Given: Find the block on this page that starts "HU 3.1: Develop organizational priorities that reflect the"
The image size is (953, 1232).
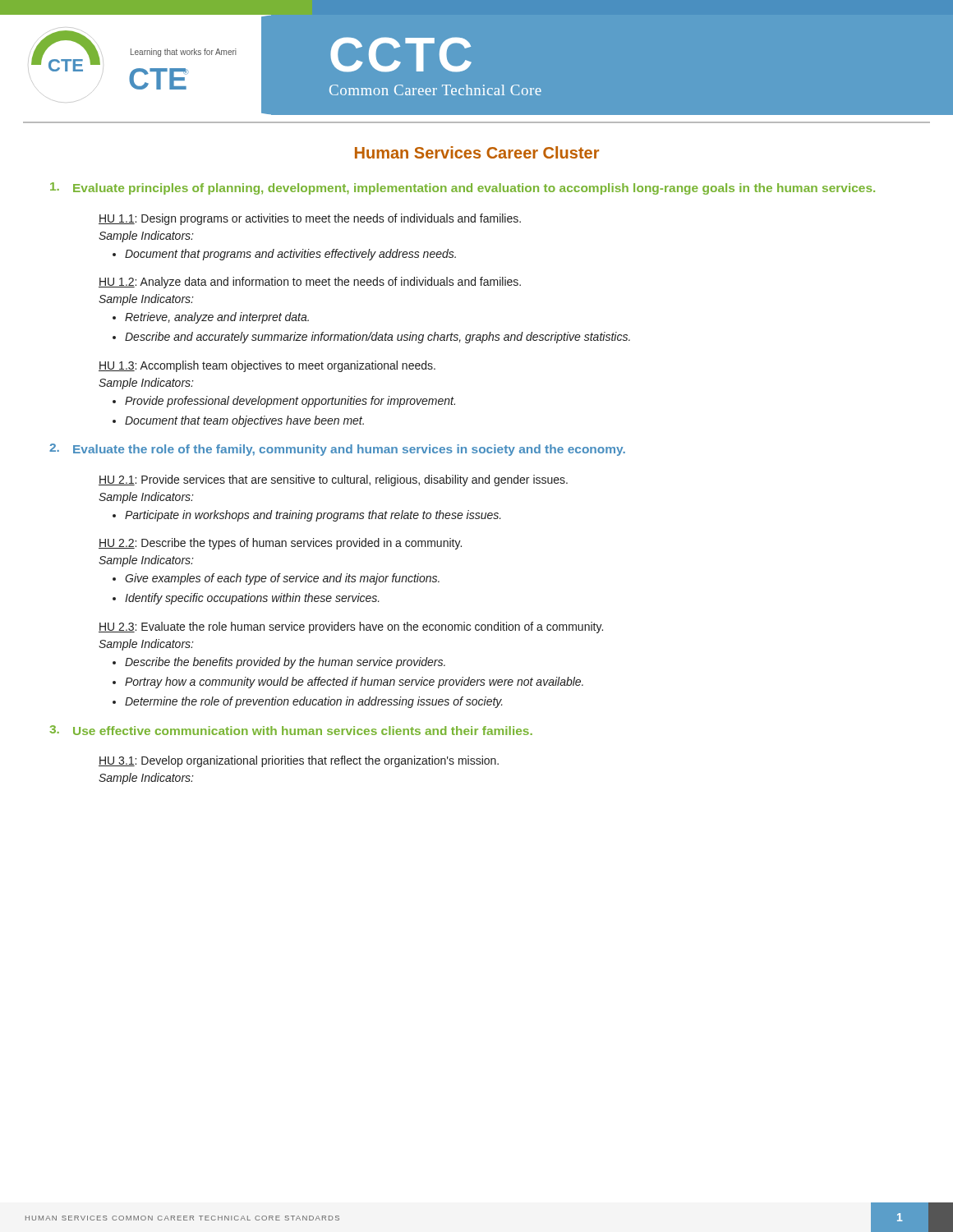Looking at the screenshot, I should 299,761.
